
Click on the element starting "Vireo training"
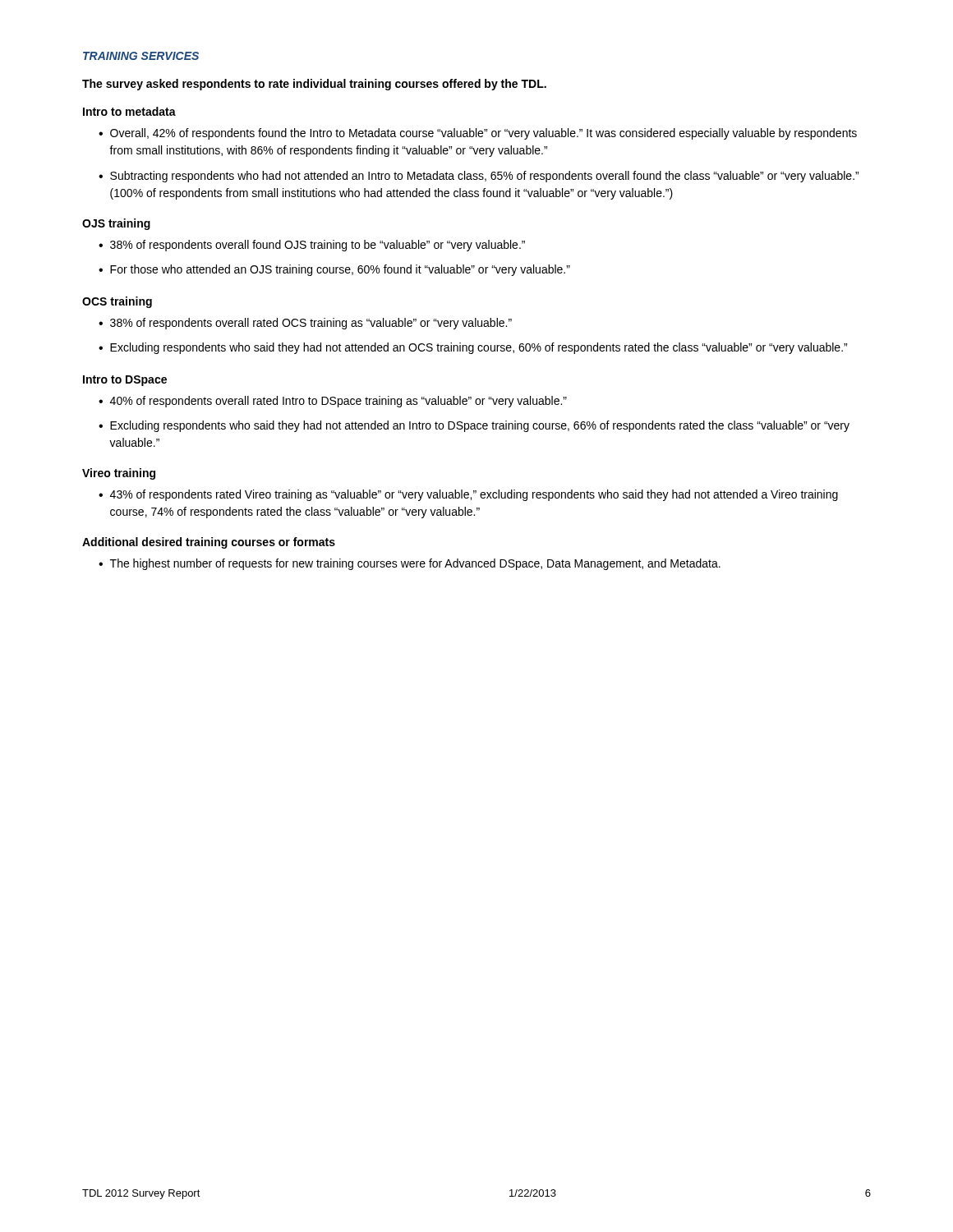pos(119,473)
